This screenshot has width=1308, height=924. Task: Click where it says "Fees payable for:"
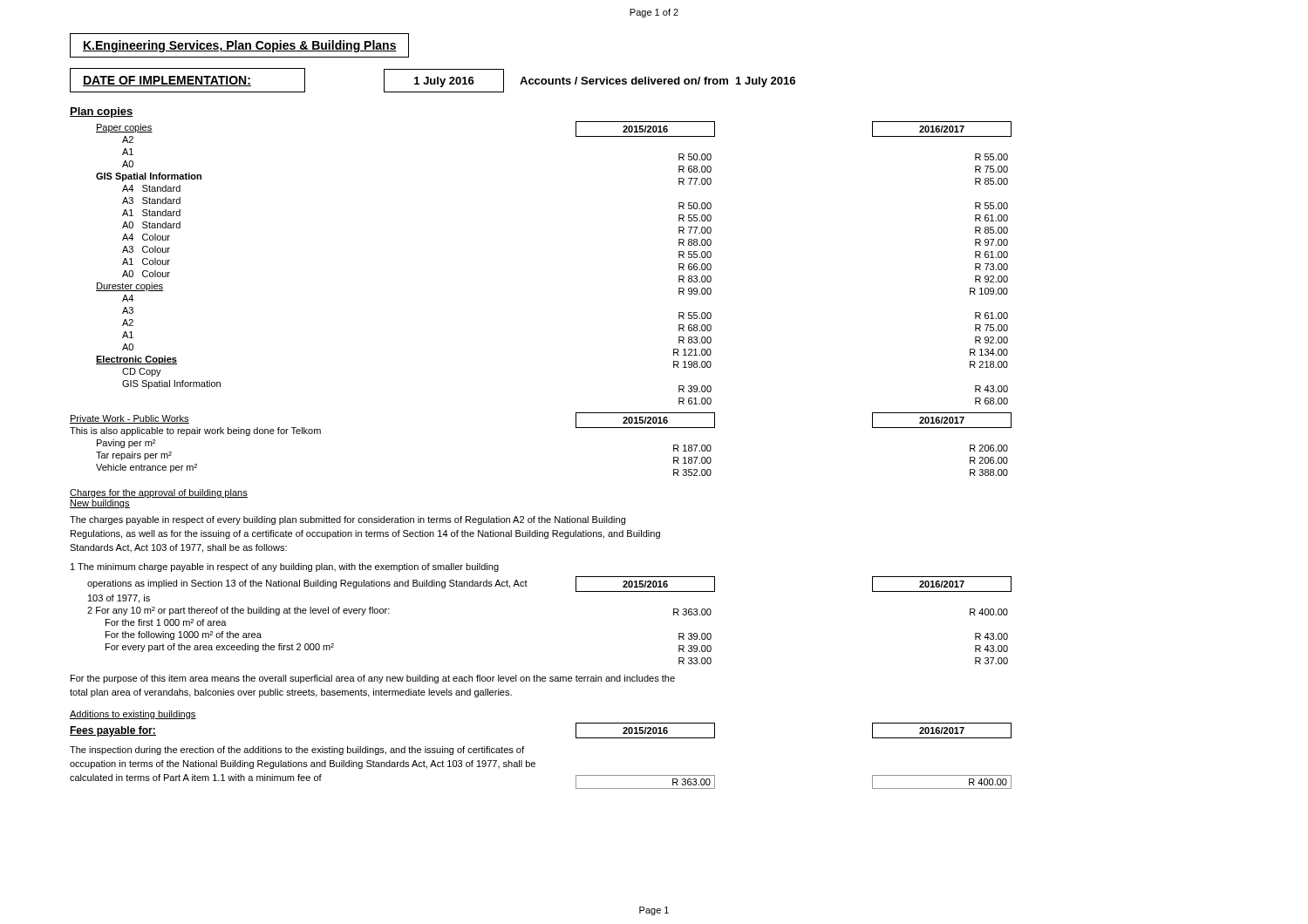[x=113, y=730]
